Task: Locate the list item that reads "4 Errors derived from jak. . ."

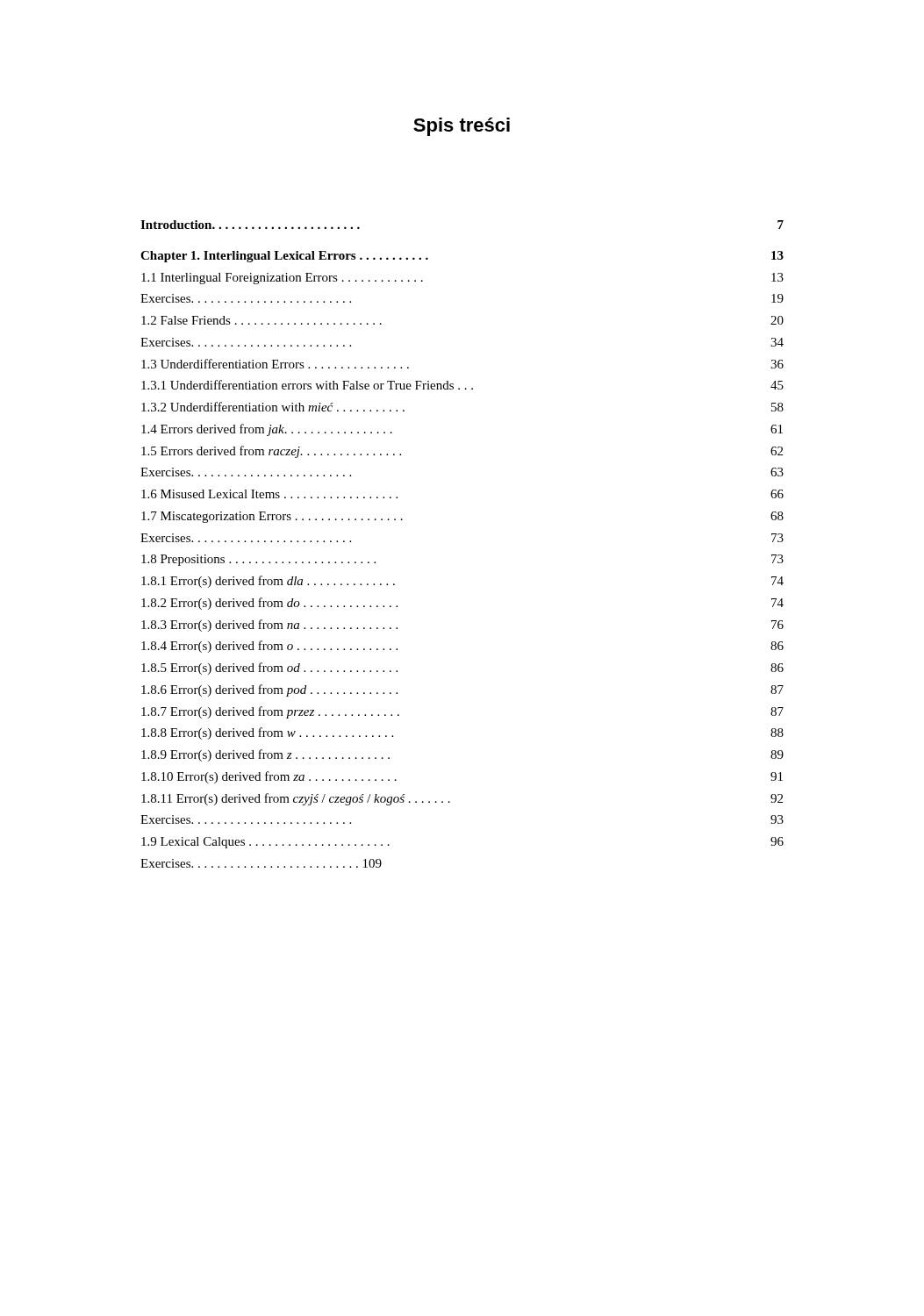Action: (213, 429)
